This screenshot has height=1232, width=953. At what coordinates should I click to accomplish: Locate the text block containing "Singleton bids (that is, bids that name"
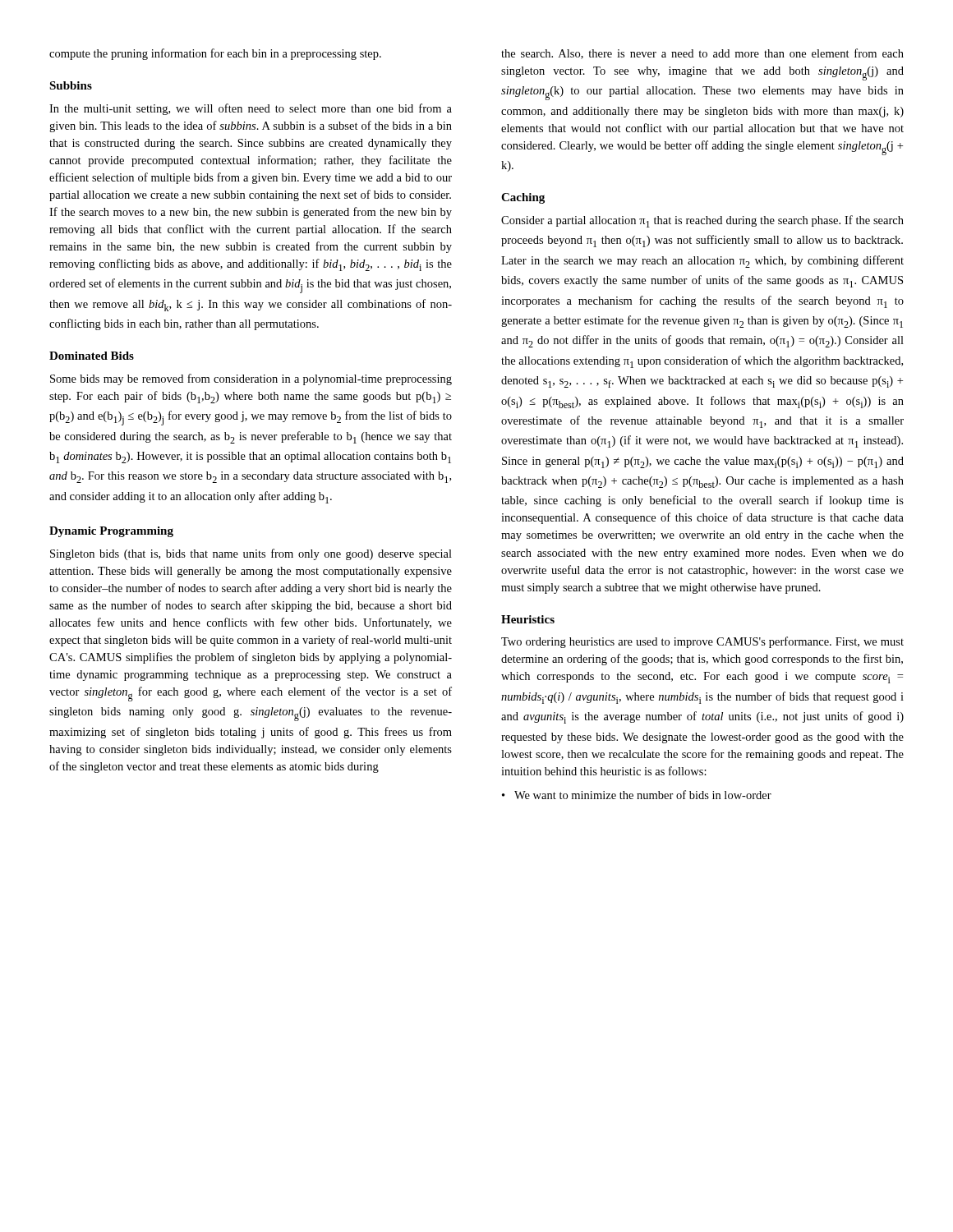tap(251, 660)
